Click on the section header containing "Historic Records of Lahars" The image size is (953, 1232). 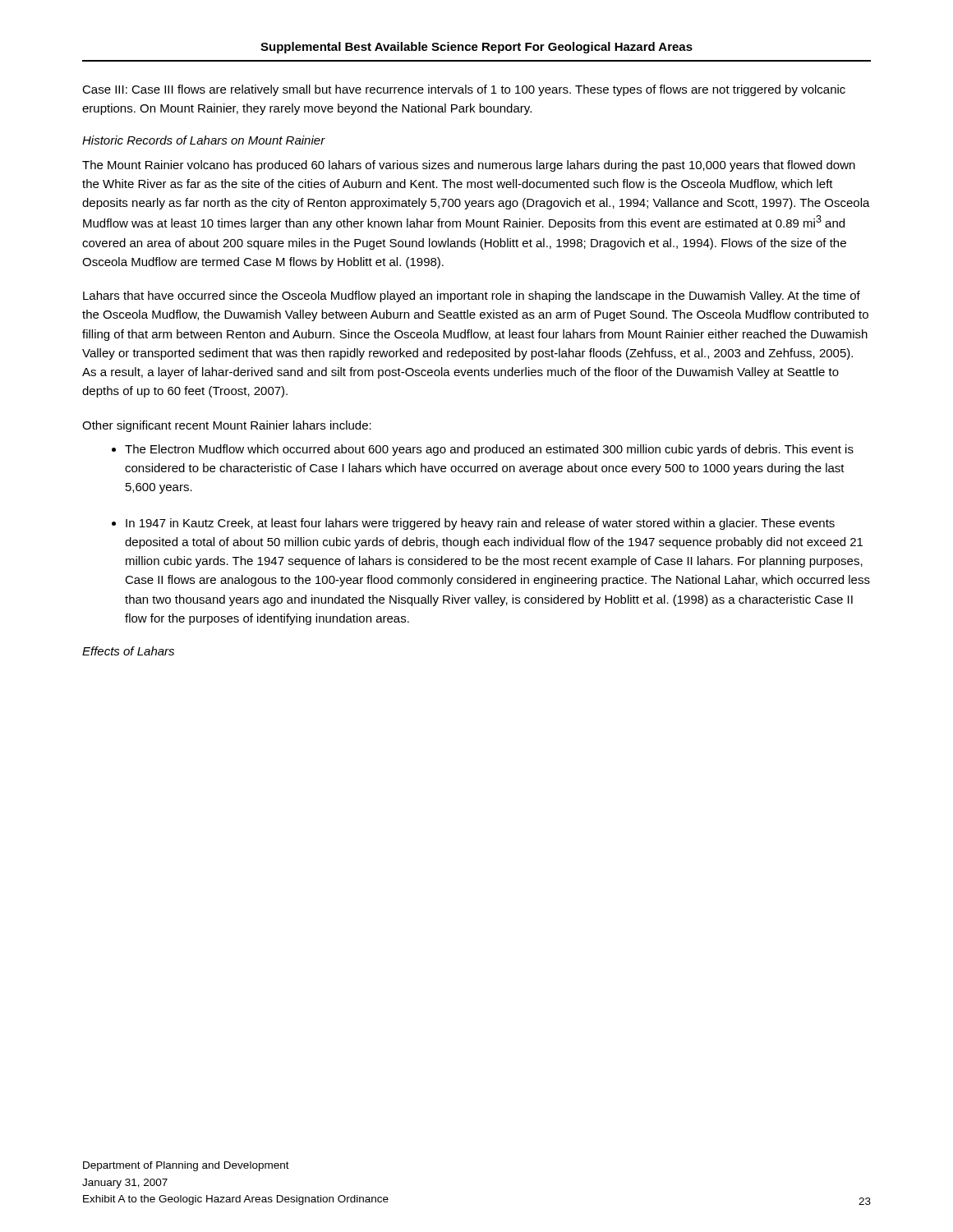(203, 140)
